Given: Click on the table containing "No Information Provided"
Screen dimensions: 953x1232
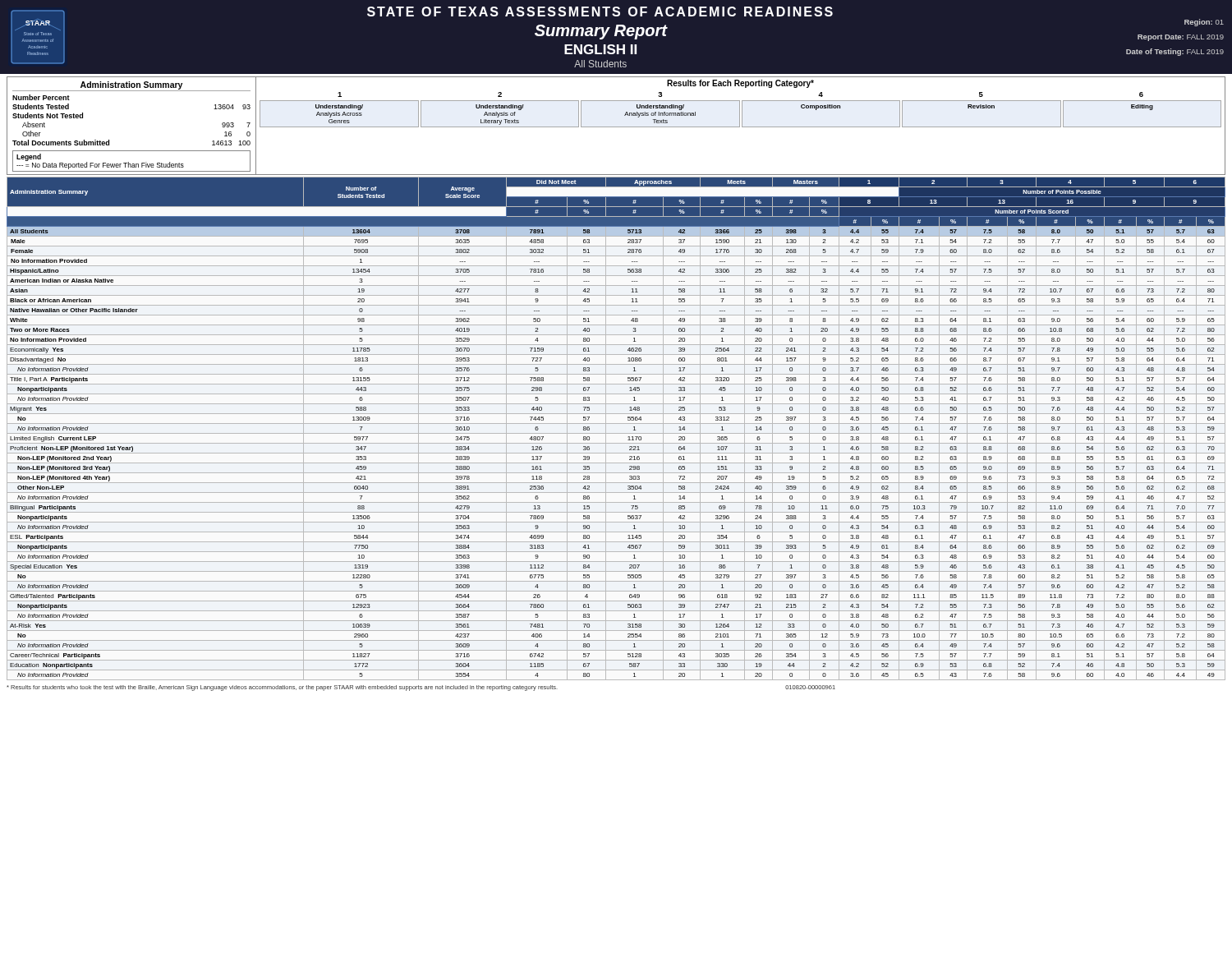Looking at the screenshot, I should [x=616, y=428].
